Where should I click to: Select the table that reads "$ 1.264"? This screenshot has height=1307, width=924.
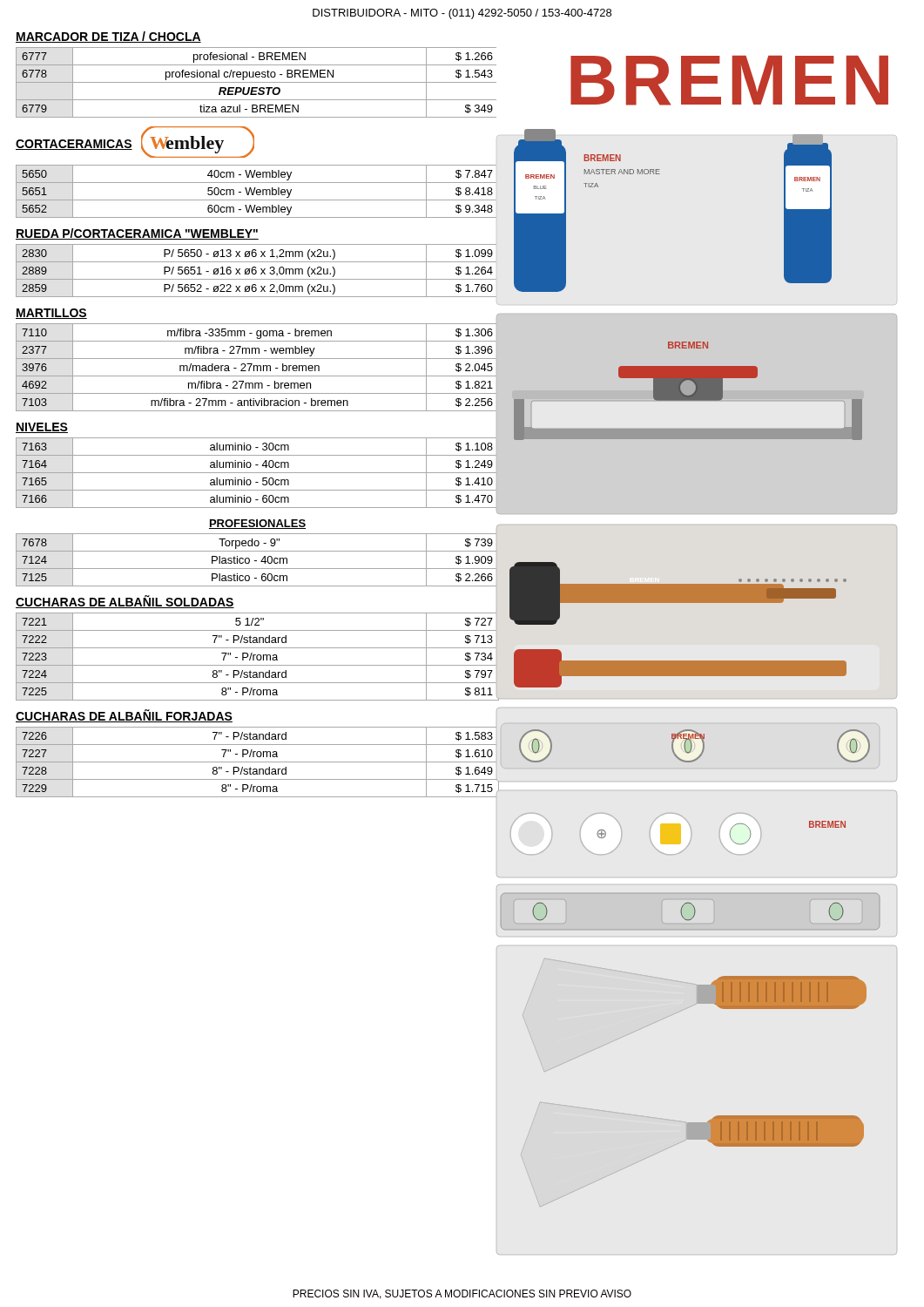click(257, 271)
